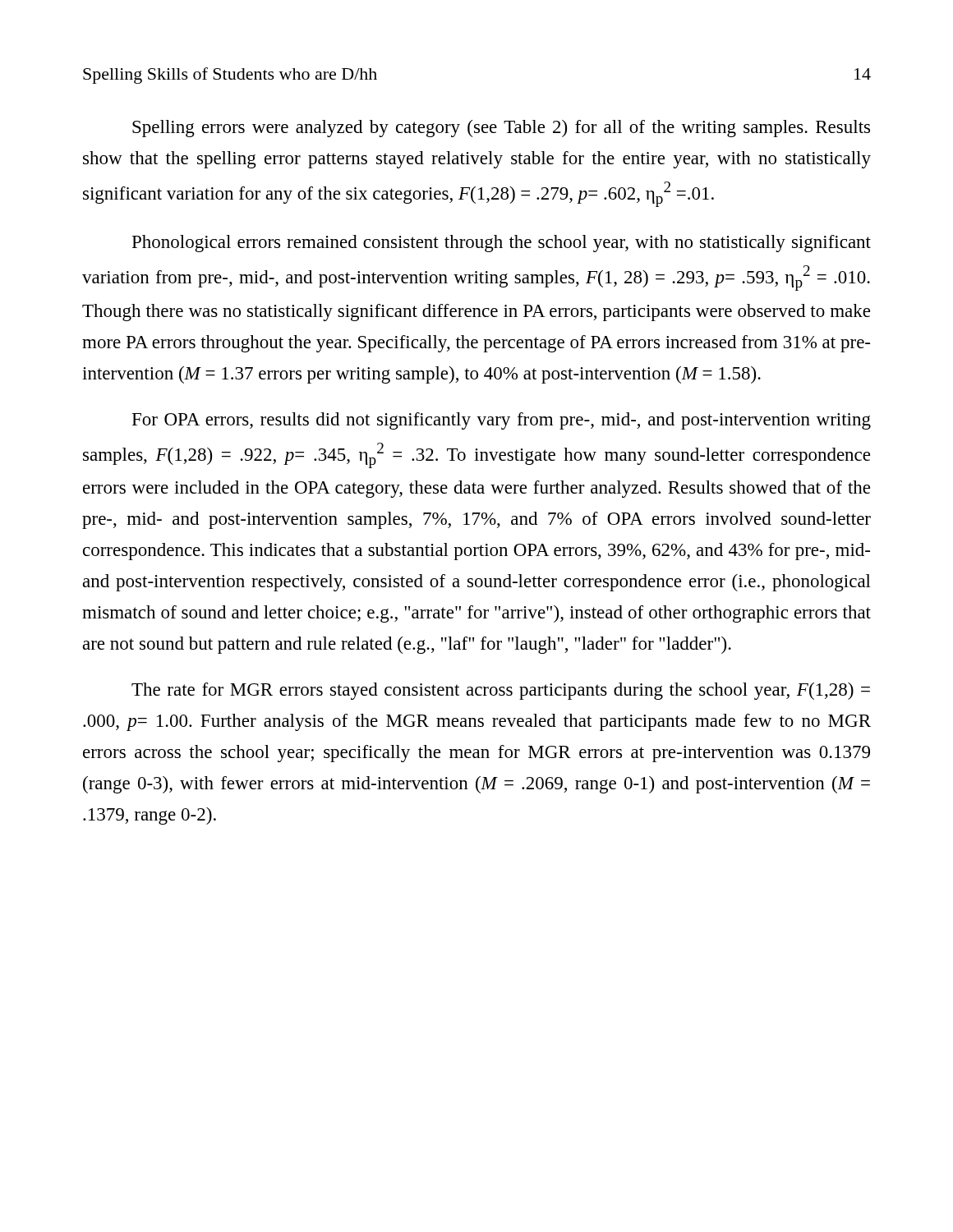
Task: Select the text block containing "Phonological errors remained consistent through the school year,"
Action: pos(476,308)
